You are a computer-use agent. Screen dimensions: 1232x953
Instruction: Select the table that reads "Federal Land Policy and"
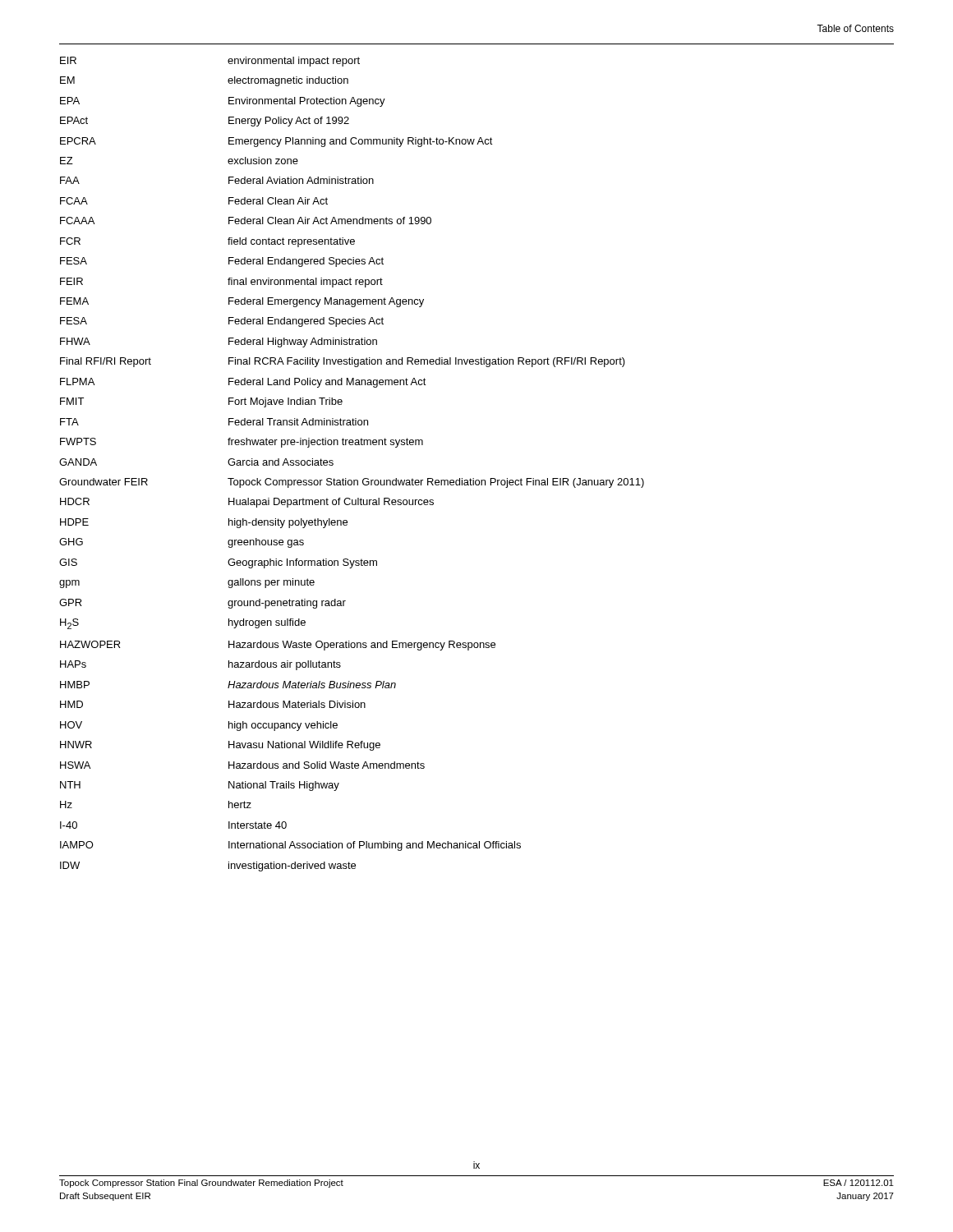[x=476, y=609]
